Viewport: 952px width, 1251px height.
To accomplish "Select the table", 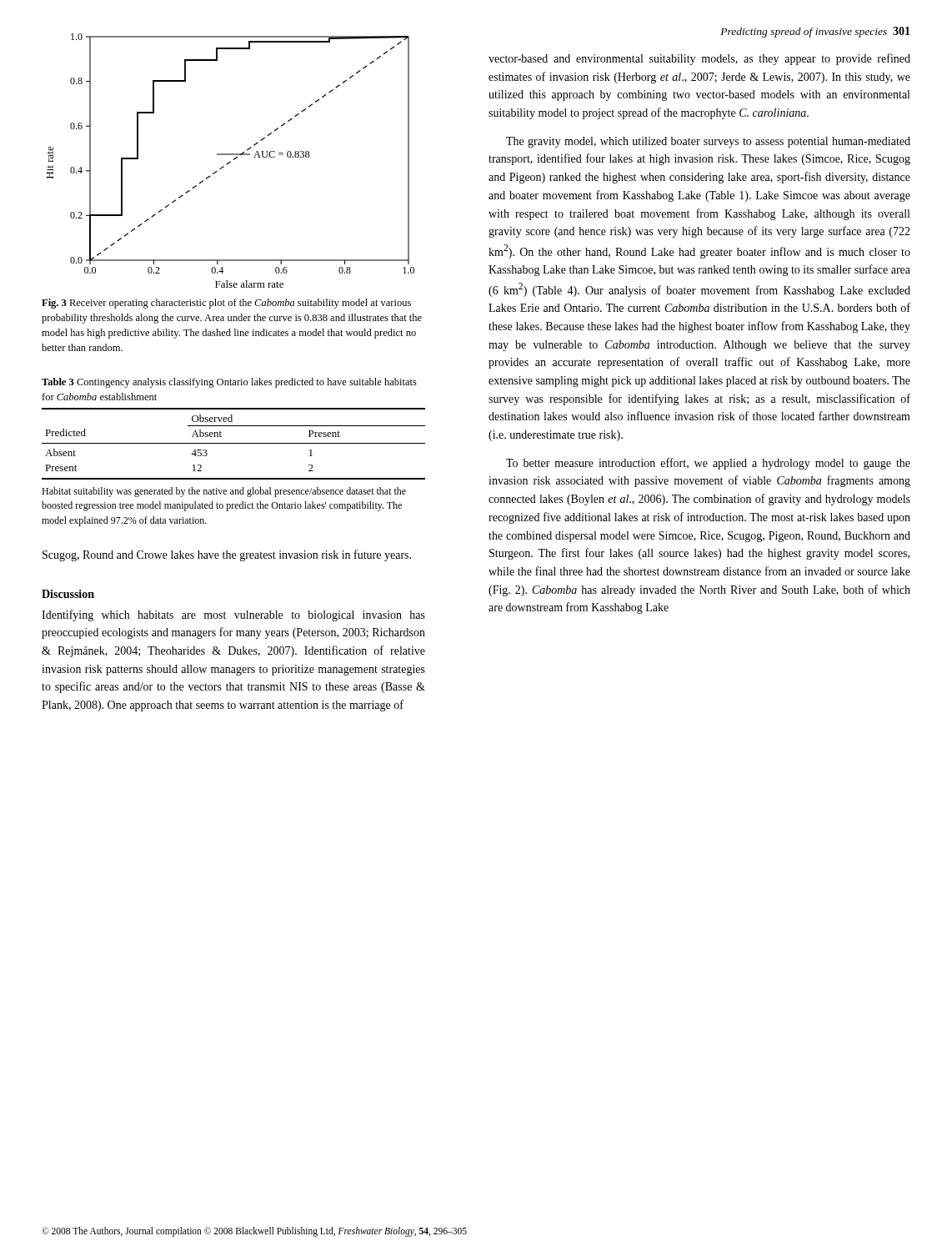I will 233,443.
